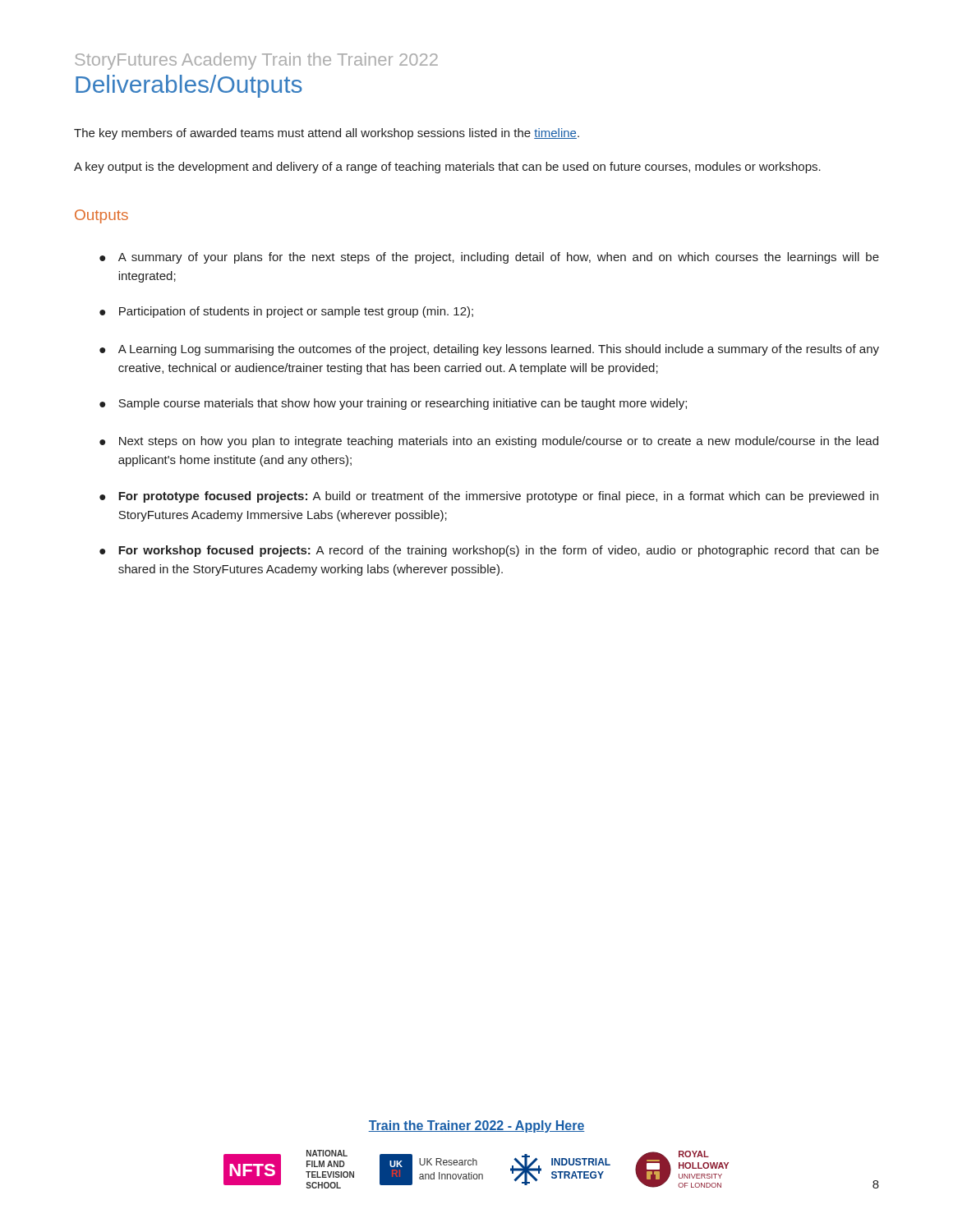Locate the passage starting "● A Learning Log summarising the outcomes"
This screenshot has width=953, height=1232.
click(489, 358)
